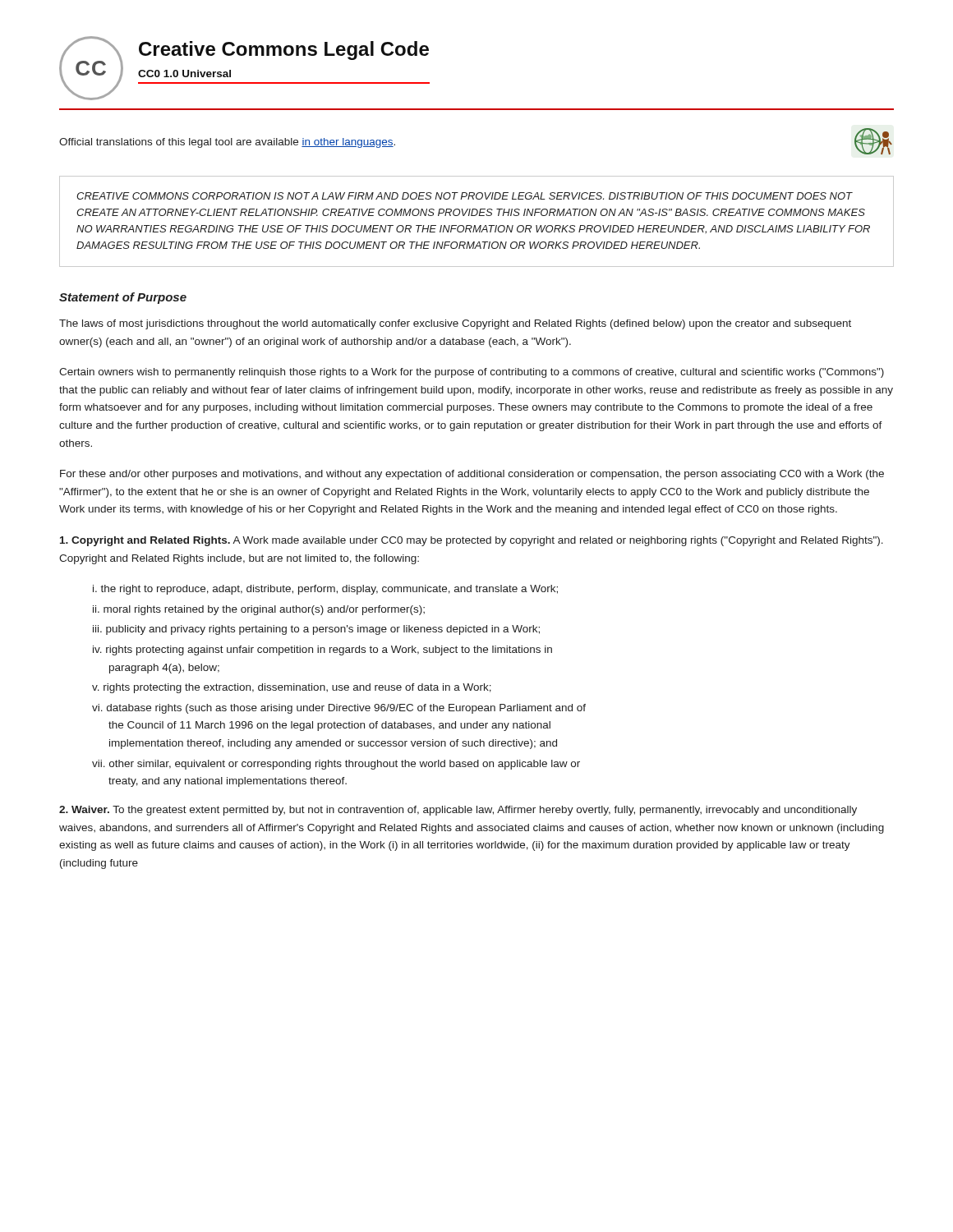Find the text block that reads "For these and/or other"

pos(476,492)
